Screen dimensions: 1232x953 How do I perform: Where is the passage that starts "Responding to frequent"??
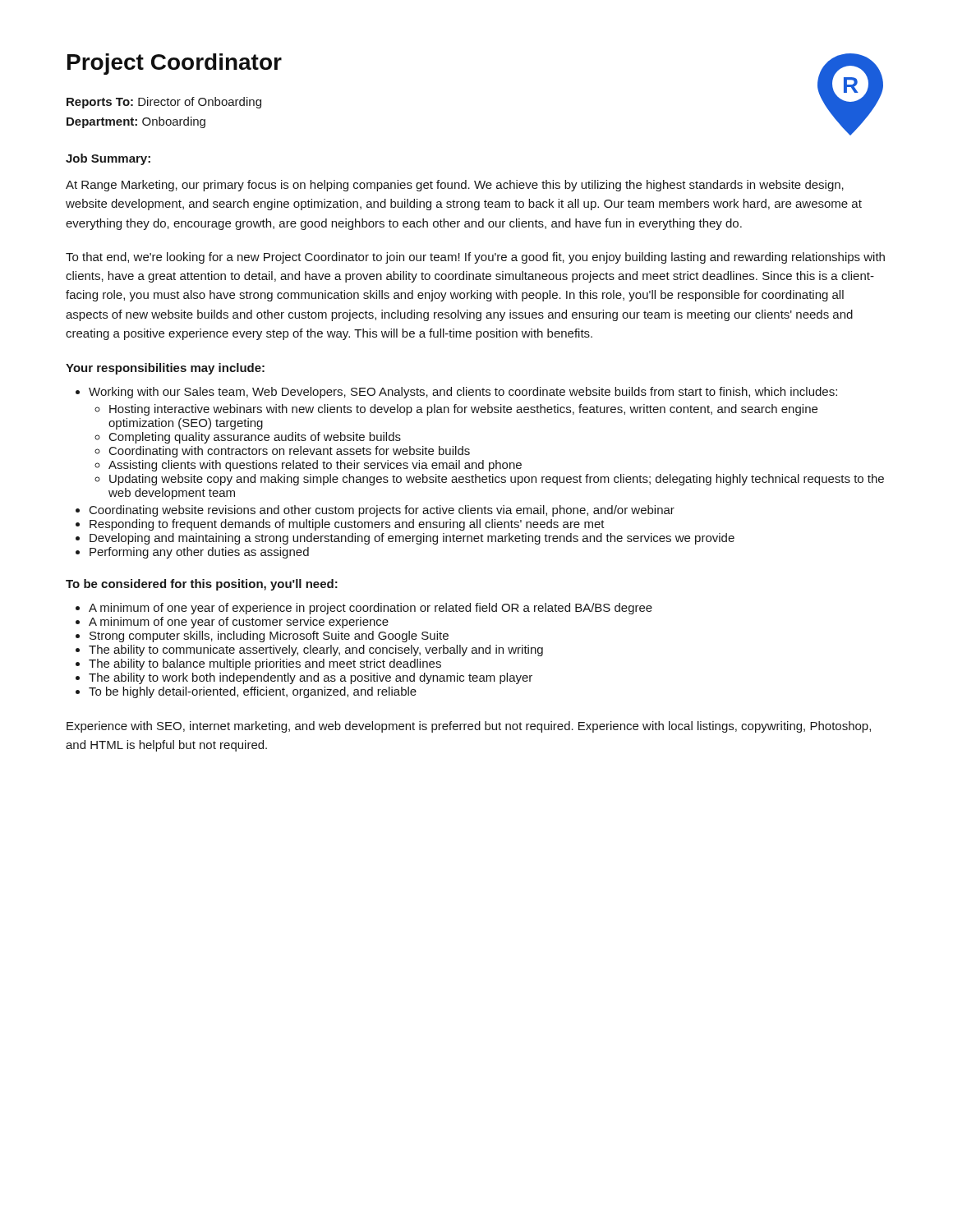pyautogui.click(x=488, y=524)
